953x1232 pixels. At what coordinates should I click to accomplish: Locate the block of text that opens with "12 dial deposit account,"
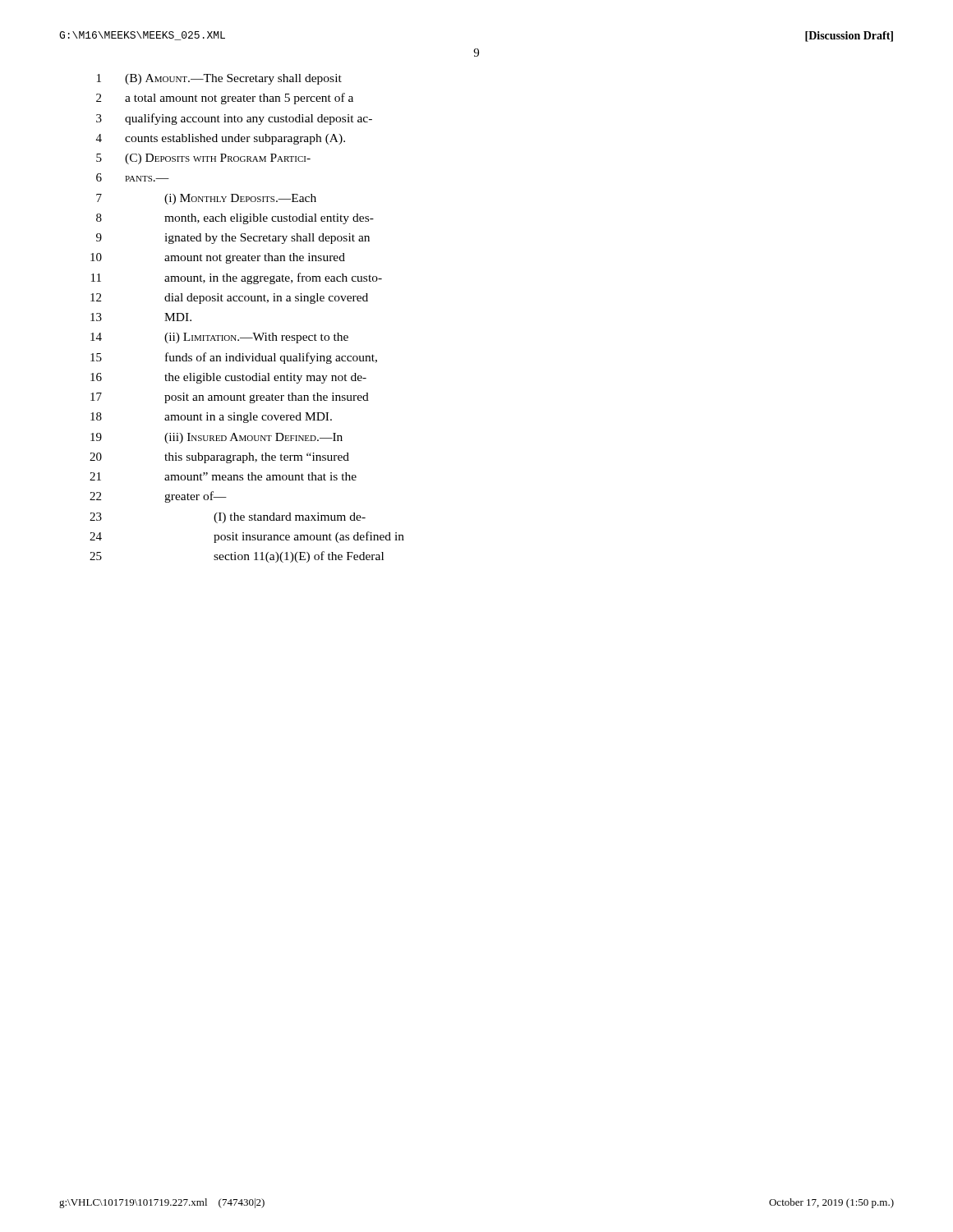pos(229,299)
